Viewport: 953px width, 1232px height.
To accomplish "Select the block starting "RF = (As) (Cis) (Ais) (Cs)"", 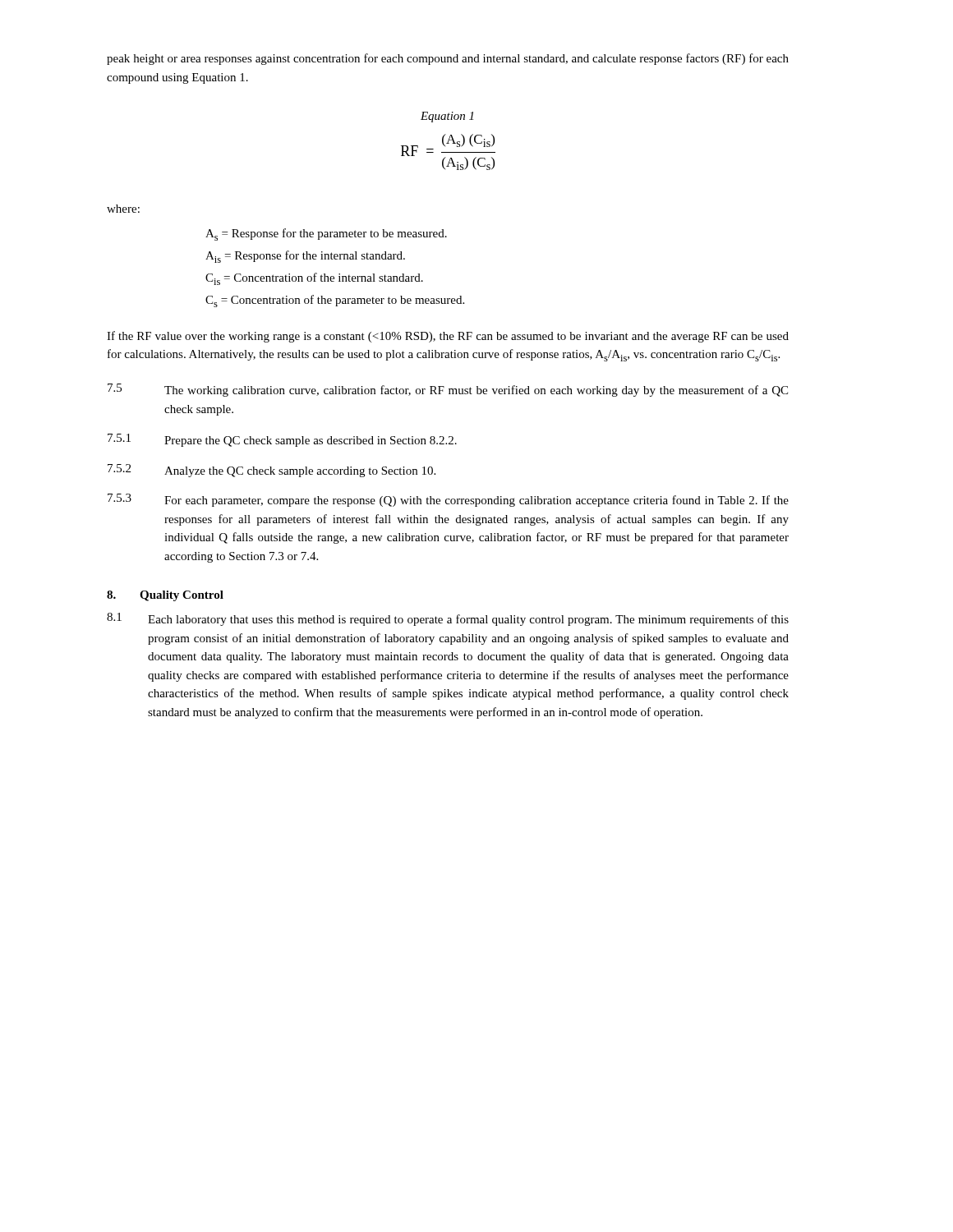I will pos(448,153).
